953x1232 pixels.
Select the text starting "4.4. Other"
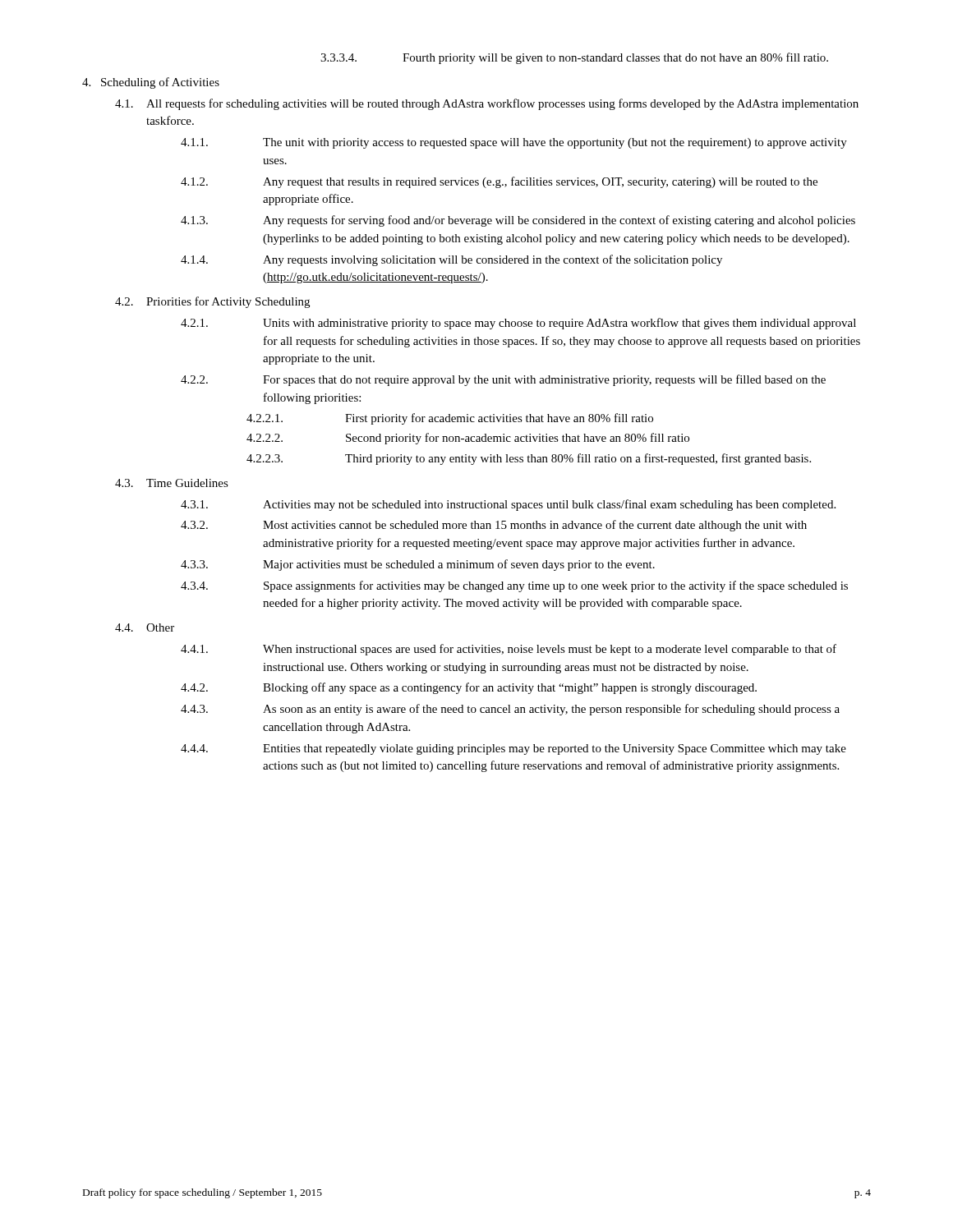(x=145, y=627)
